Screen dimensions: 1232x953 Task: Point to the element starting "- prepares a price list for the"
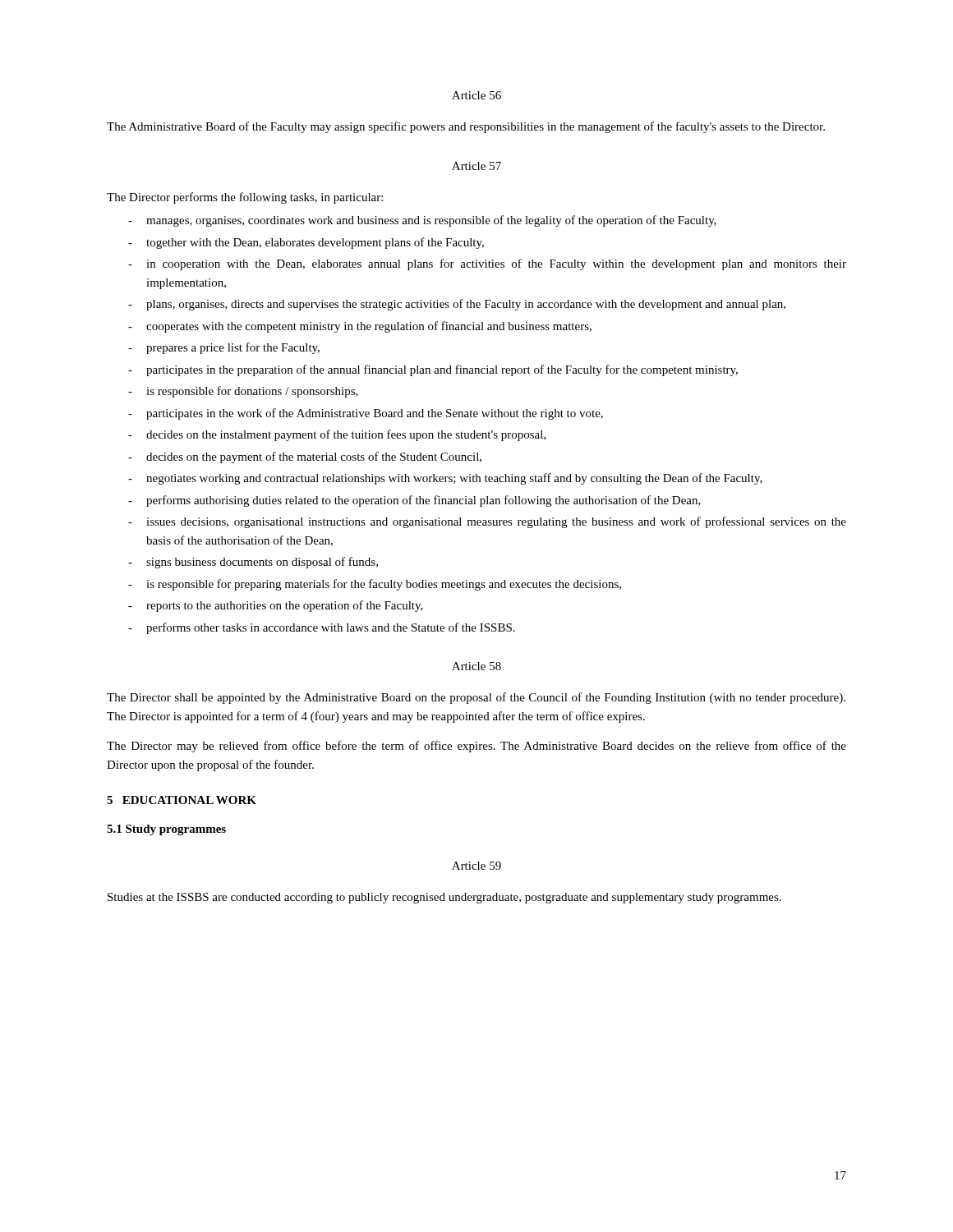tap(224, 348)
